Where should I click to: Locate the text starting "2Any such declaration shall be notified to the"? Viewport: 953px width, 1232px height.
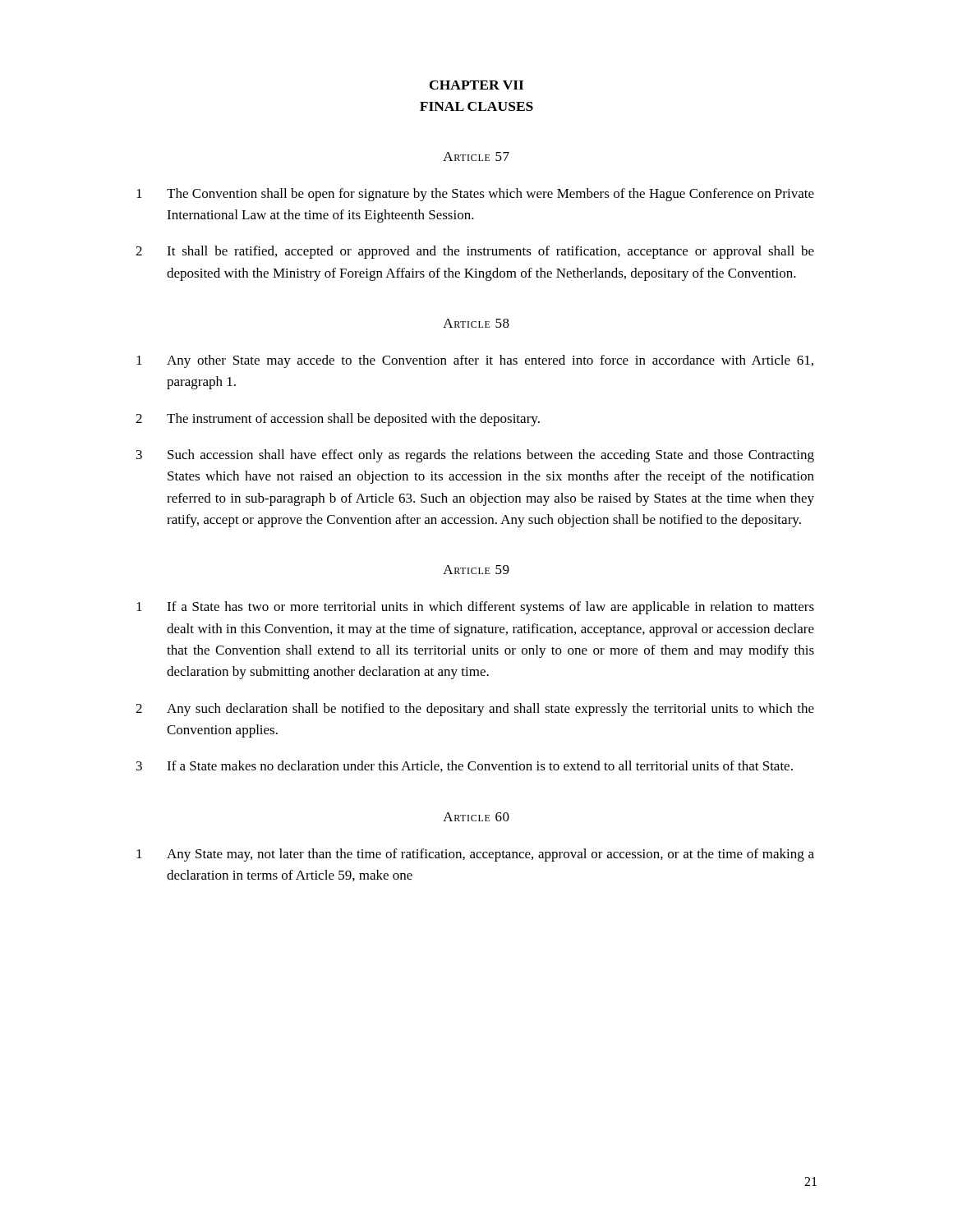[x=475, y=719]
